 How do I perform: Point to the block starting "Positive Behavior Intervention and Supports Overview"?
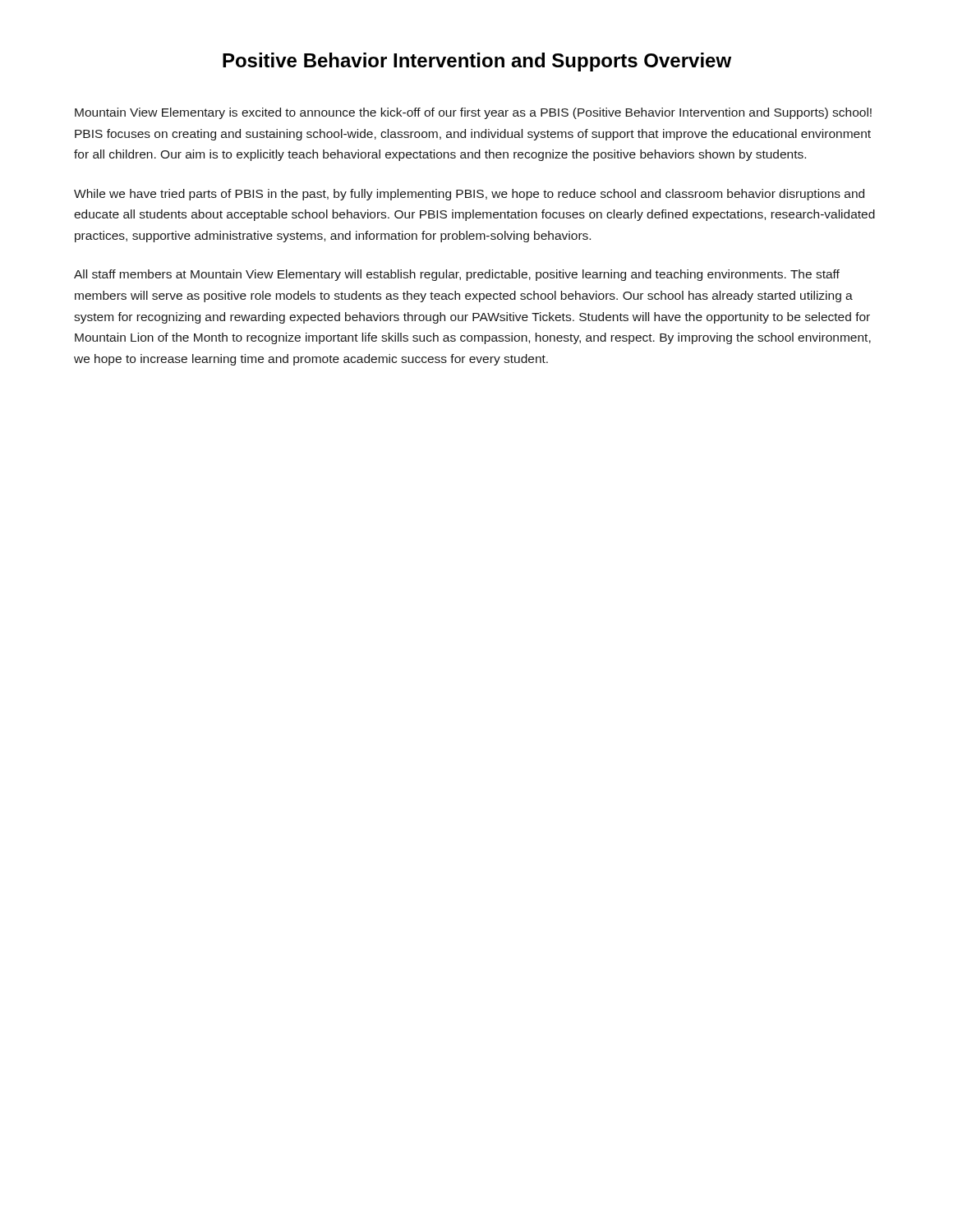click(x=476, y=60)
